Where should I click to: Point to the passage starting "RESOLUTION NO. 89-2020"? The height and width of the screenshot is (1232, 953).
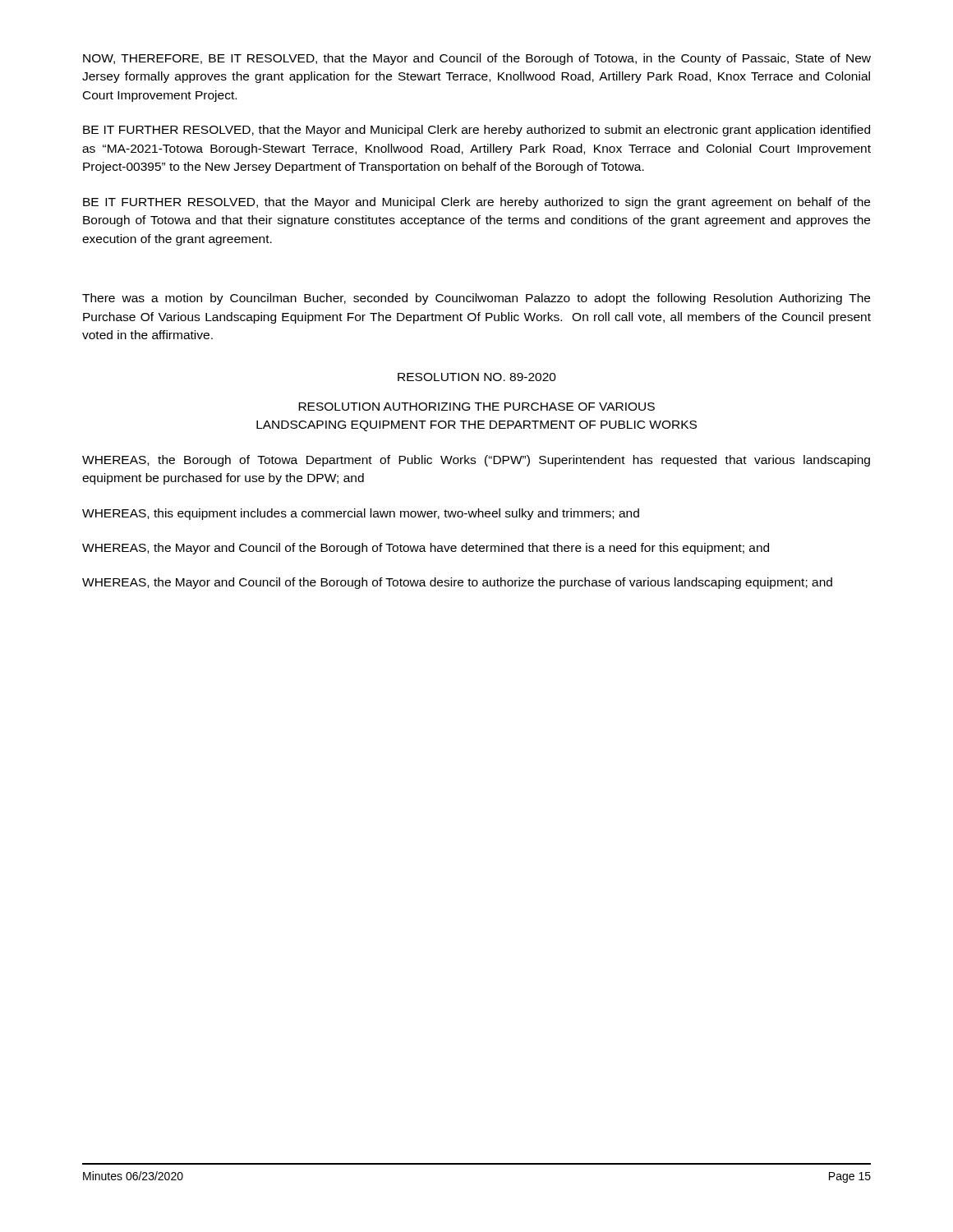(476, 376)
